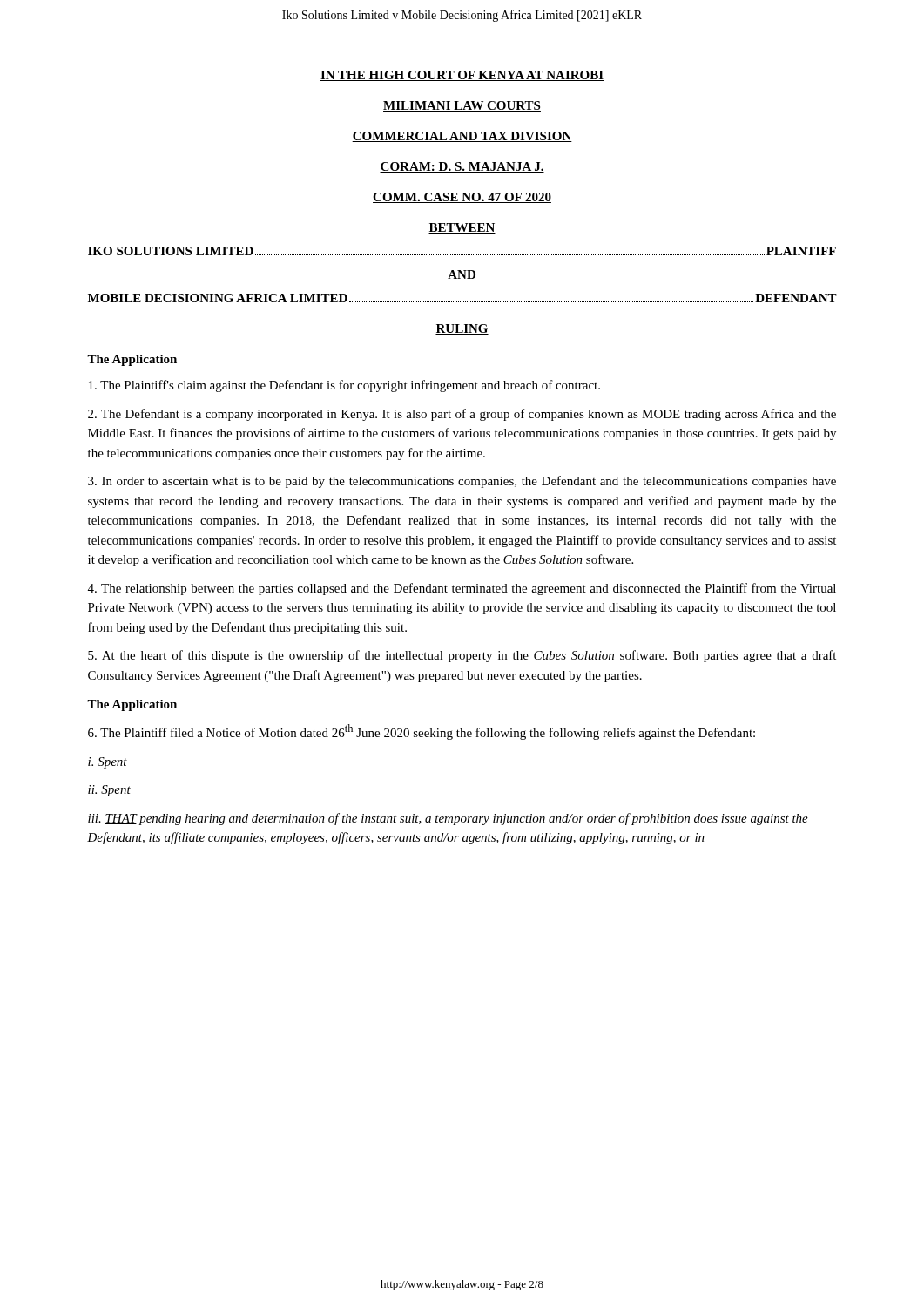This screenshot has height=1307, width=924.
Task: Click on the text starting "iii. THAT pending hearing"
Action: 448,828
